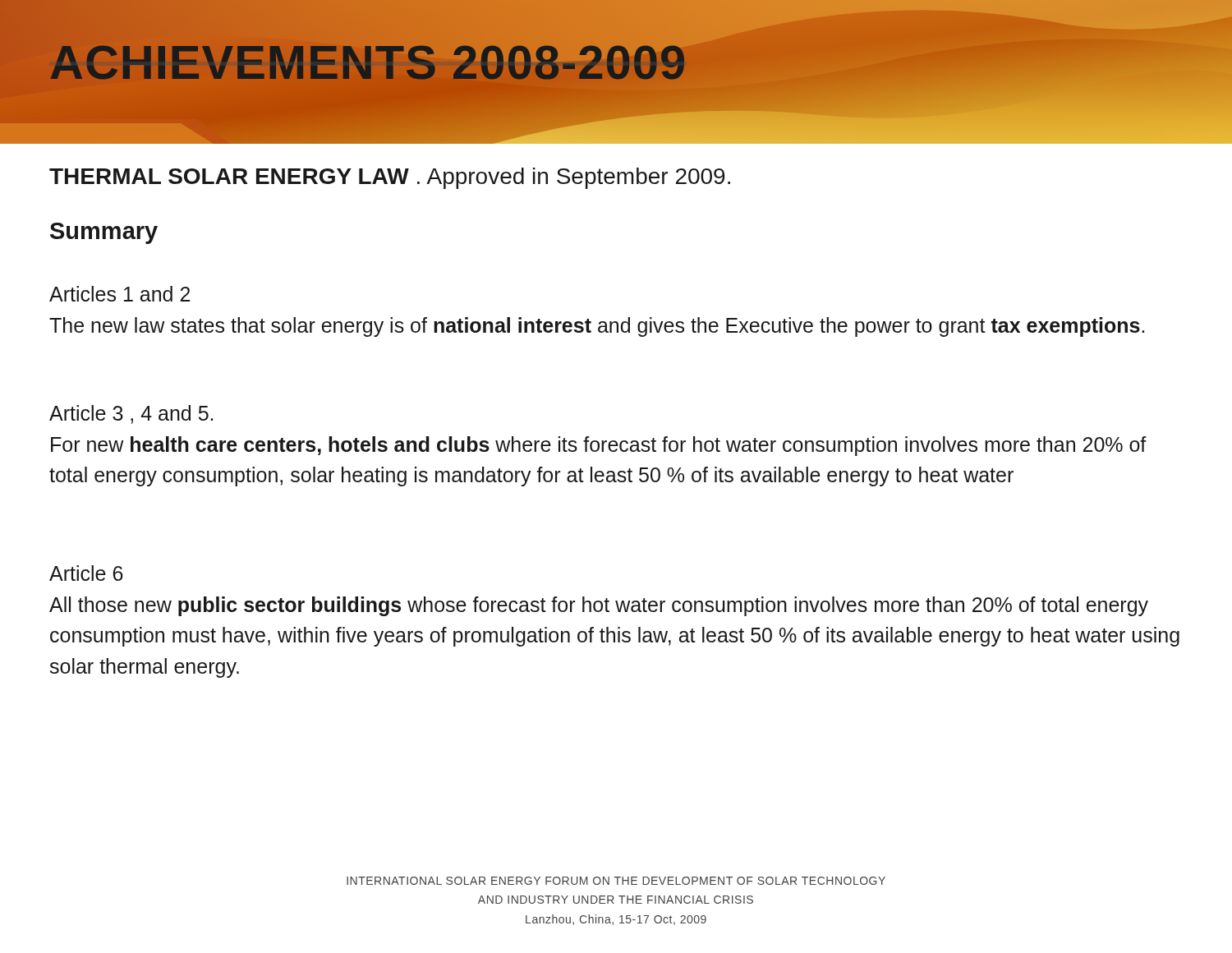Point to the passage starting "Articles 1 and 2 The new"
The width and height of the screenshot is (1232, 953).
(598, 310)
